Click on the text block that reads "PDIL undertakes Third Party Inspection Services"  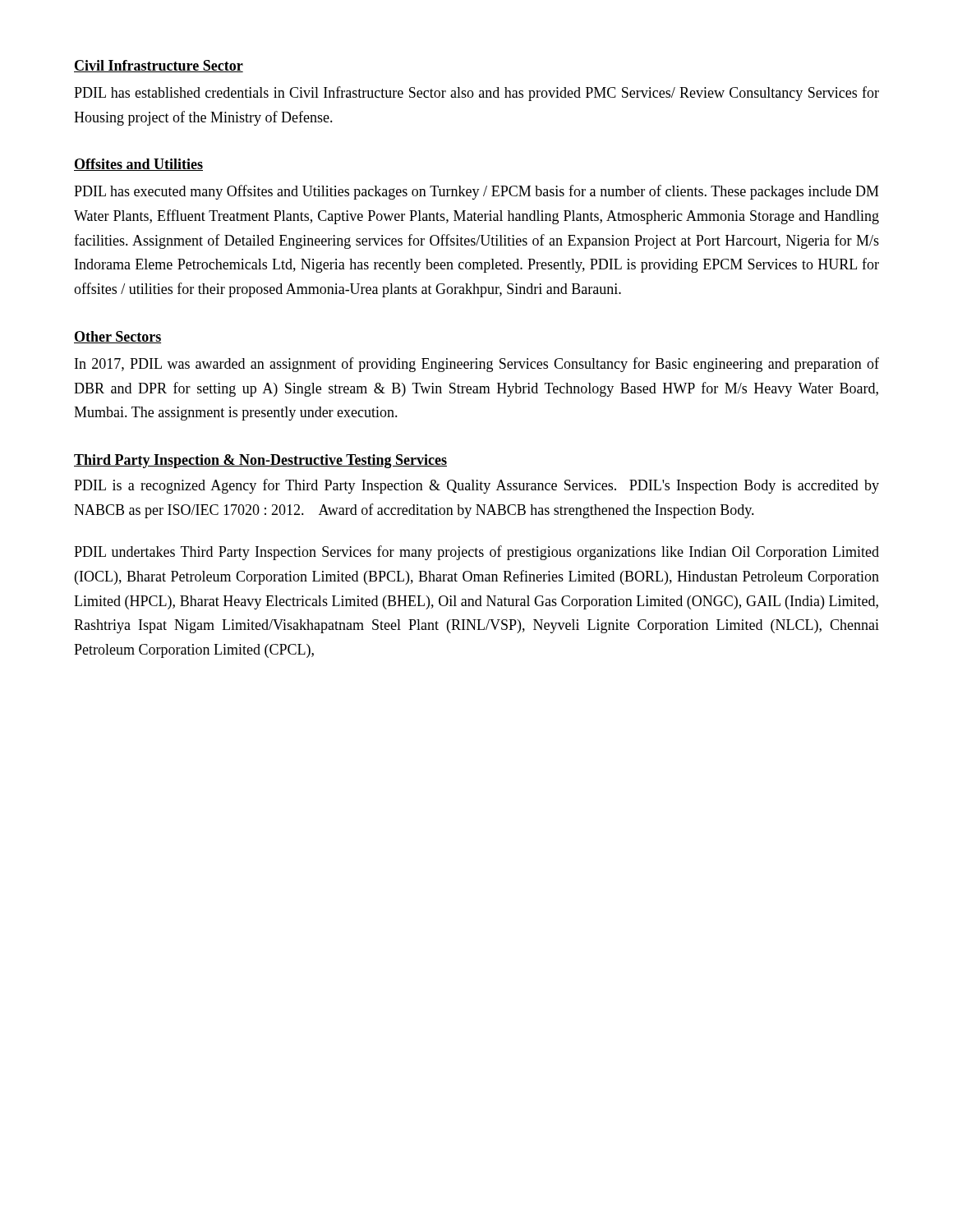point(476,601)
